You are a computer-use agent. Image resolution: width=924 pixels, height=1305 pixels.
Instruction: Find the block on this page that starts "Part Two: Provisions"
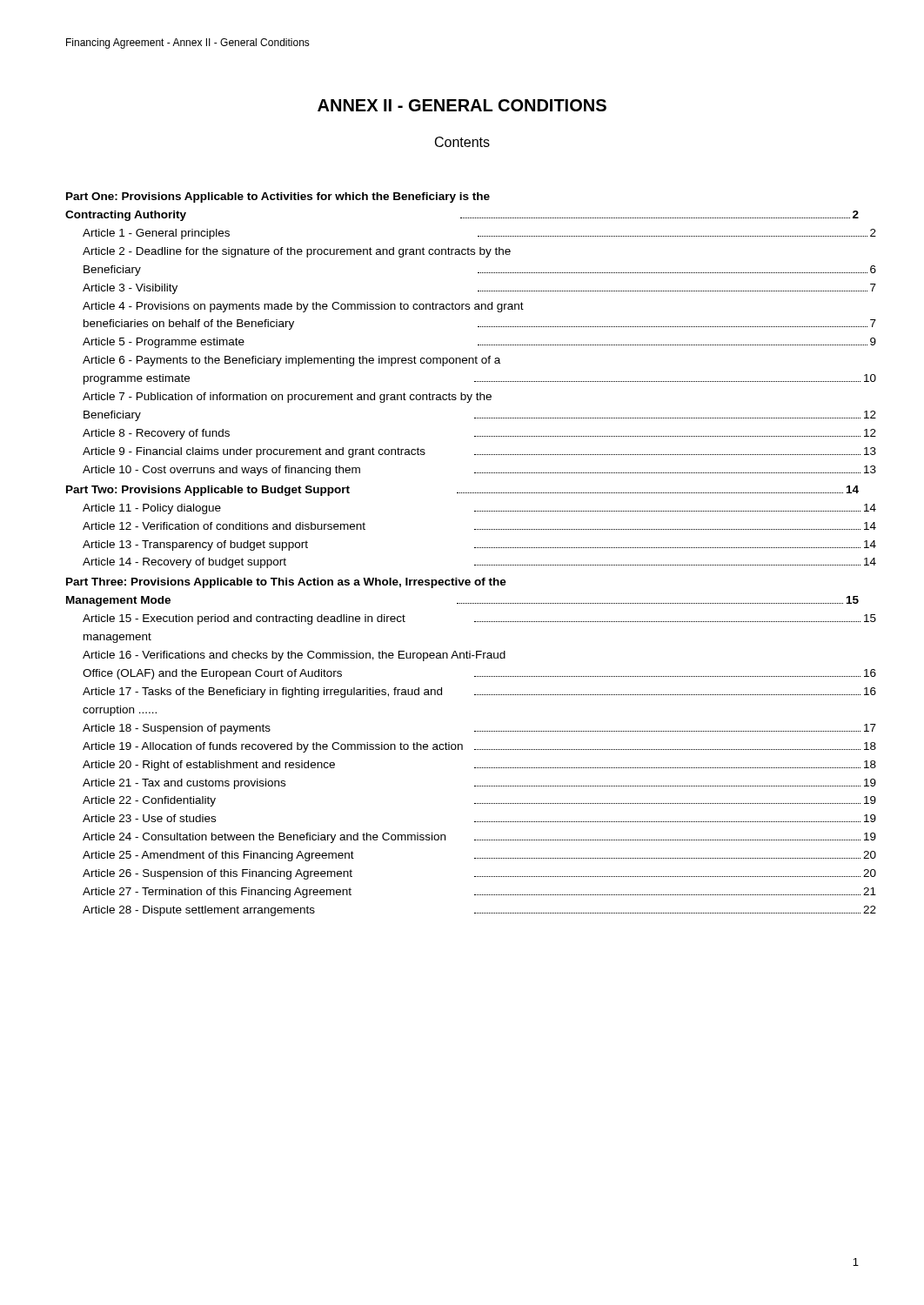tap(462, 490)
